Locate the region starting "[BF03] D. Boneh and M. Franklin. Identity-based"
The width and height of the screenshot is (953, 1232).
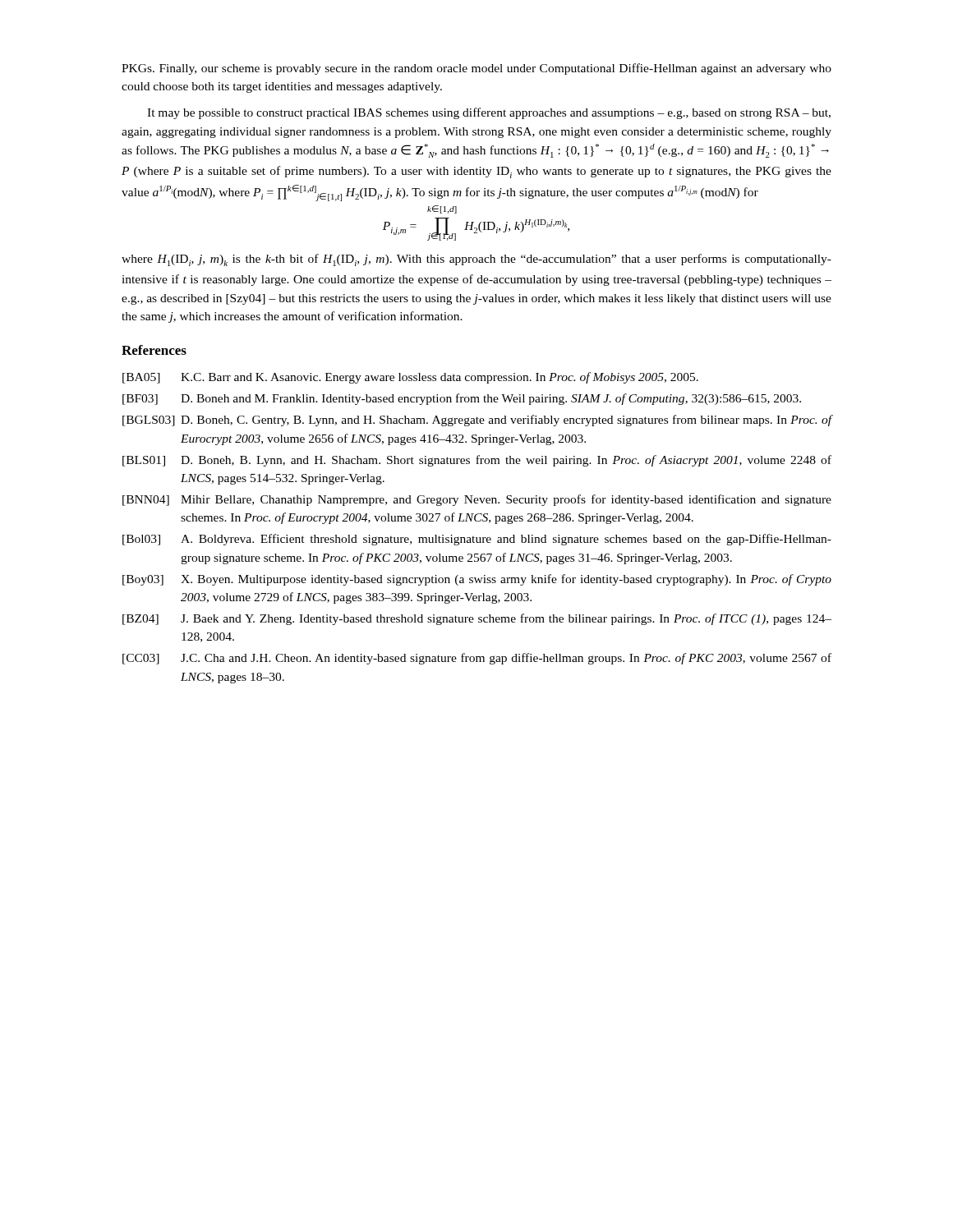476,399
